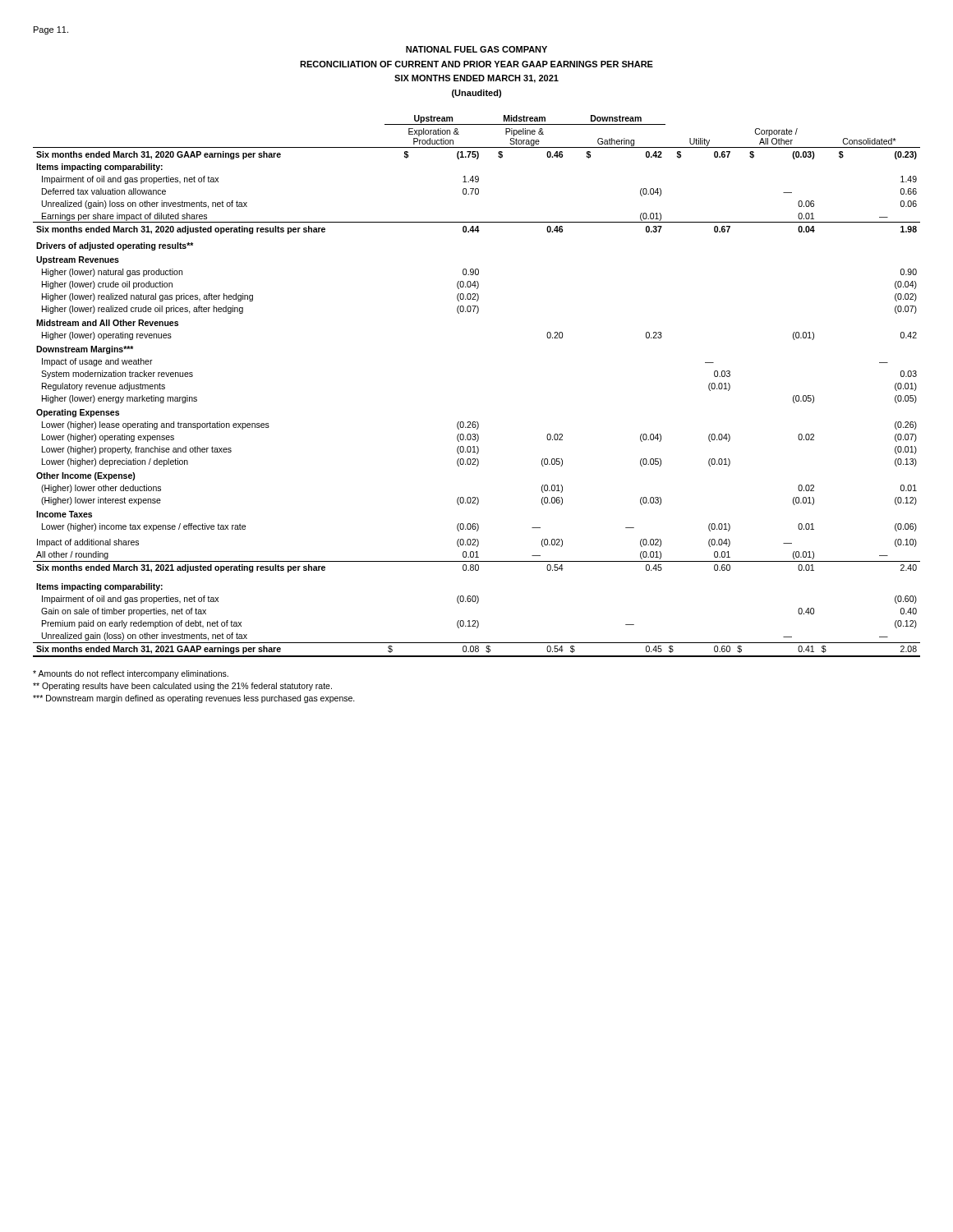Find the table
Image resolution: width=953 pixels, height=1232 pixels.
pos(476,384)
